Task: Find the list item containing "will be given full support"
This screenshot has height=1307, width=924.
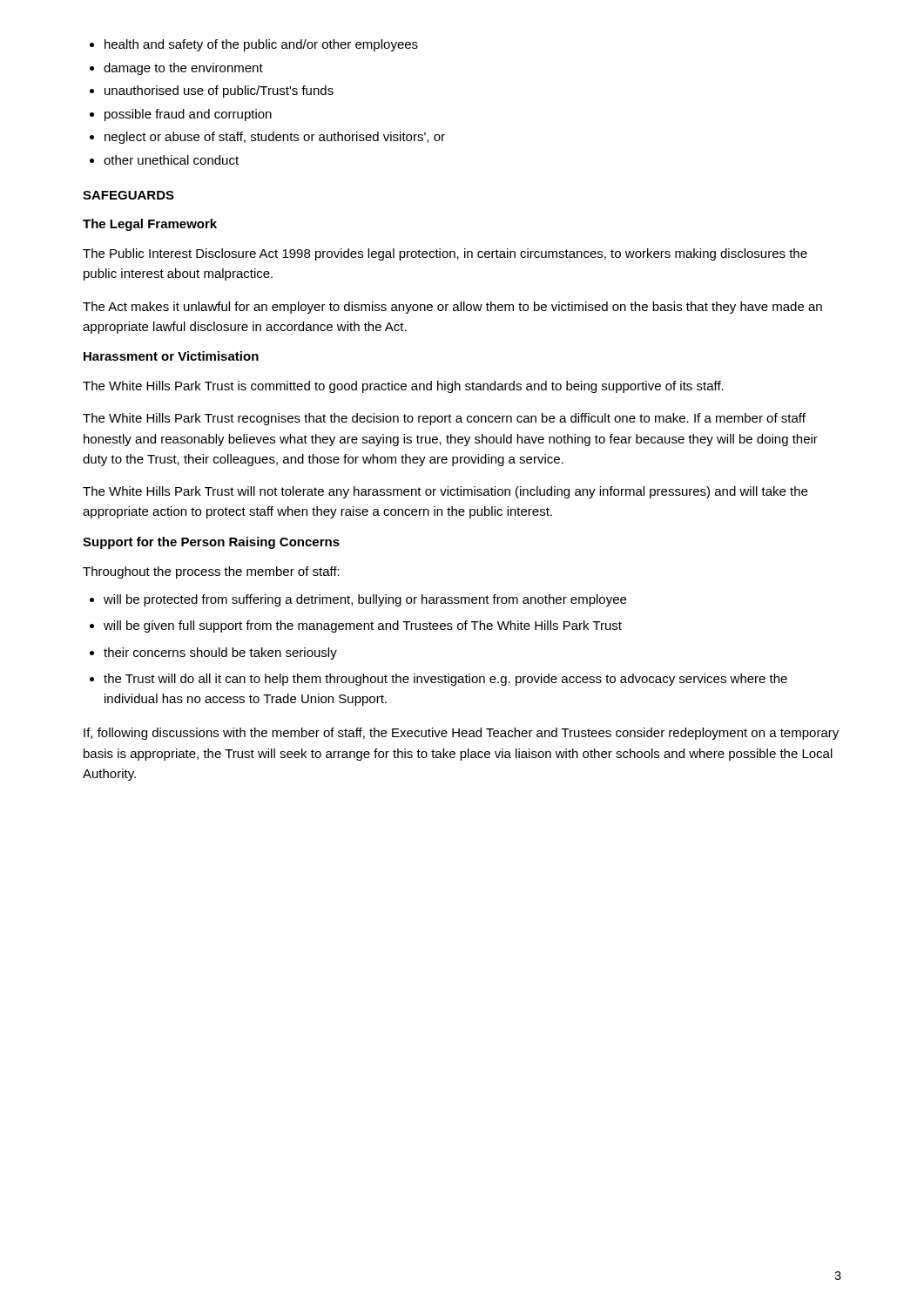Action: tap(472, 626)
